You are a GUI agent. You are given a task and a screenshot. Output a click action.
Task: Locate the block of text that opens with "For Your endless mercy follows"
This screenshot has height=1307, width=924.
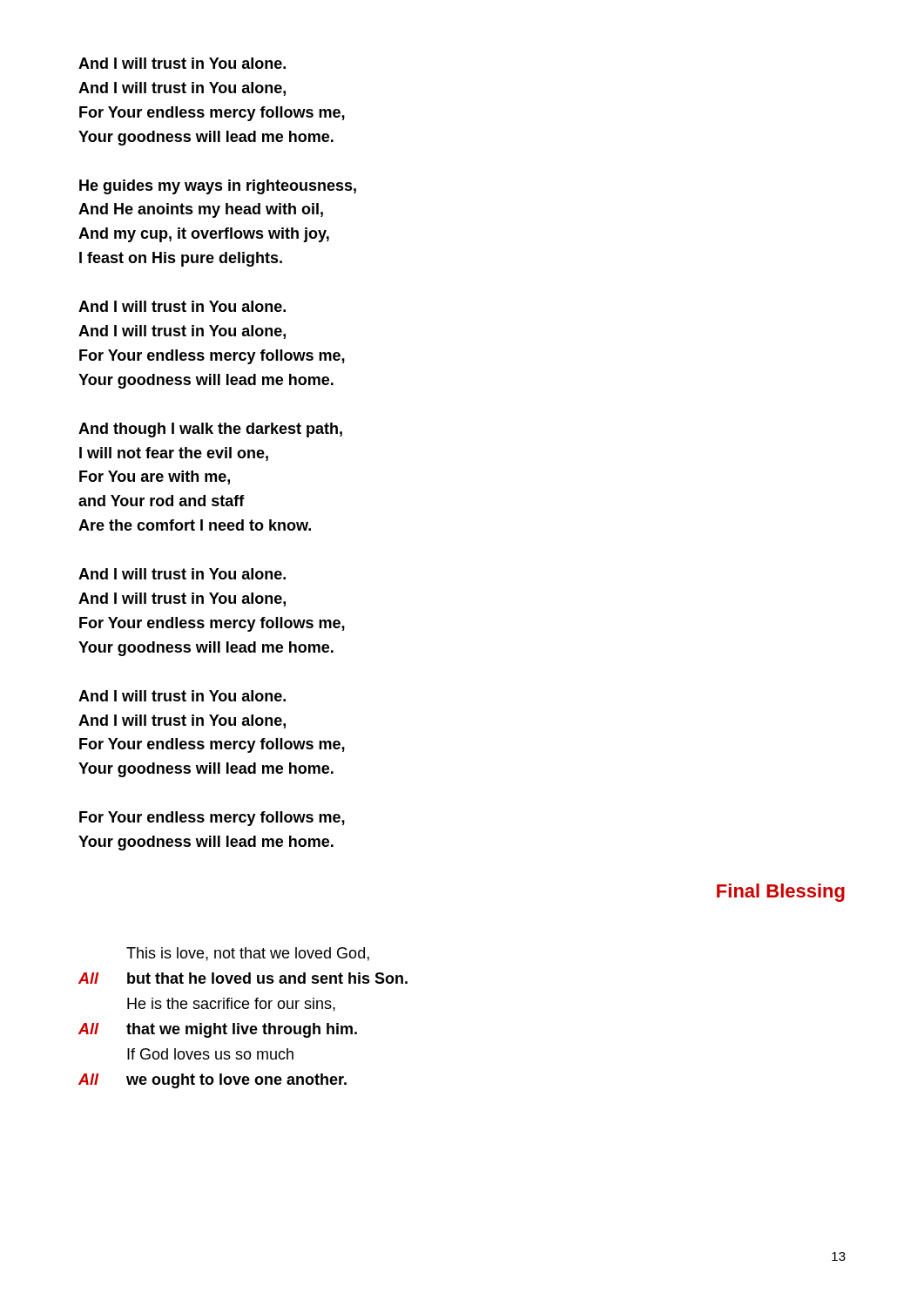click(212, 830)
